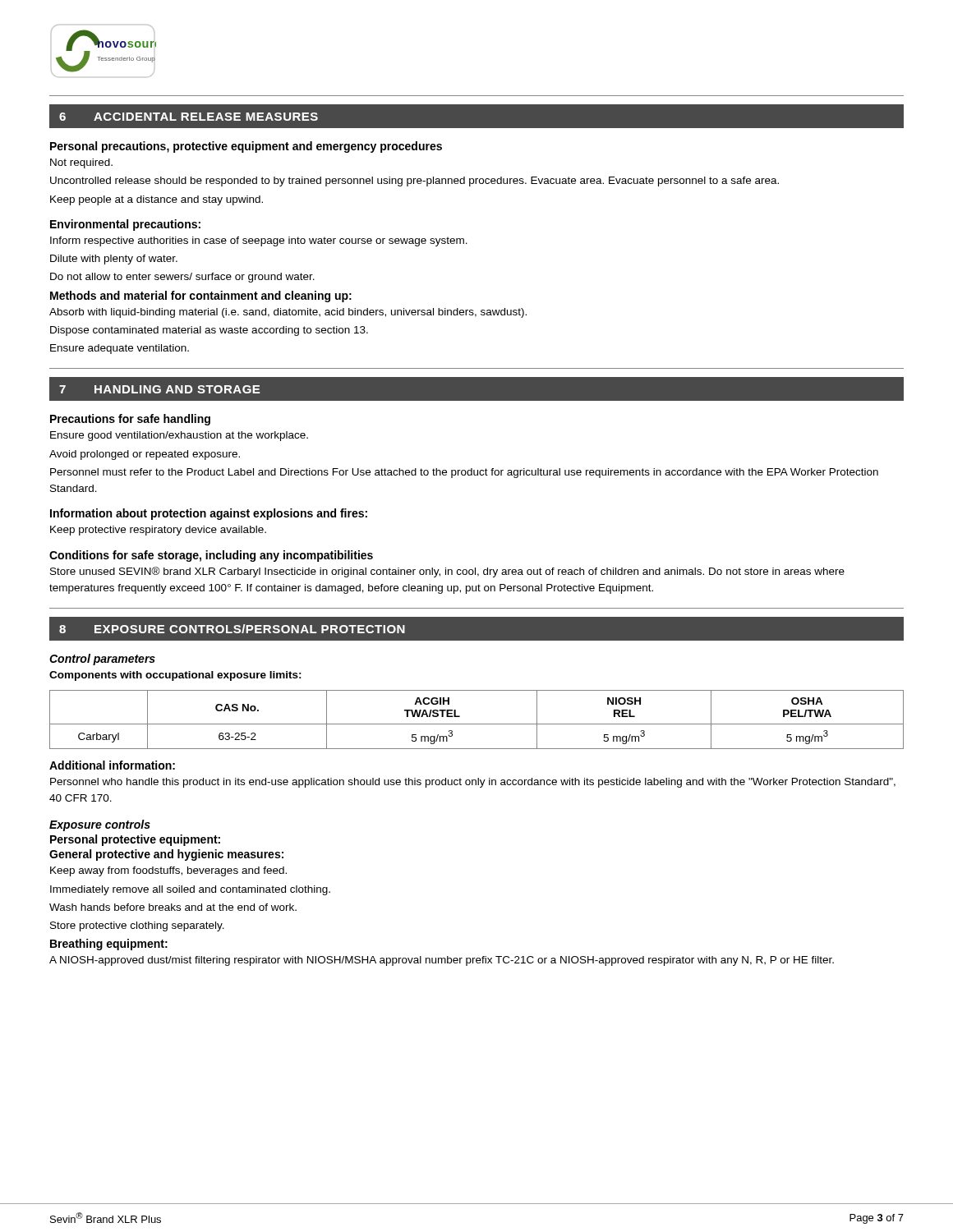Select the section header that reads "7 HANDLING and STORAGE"
This screenshot has height=1232, width=953.
[x=476, y=389]
